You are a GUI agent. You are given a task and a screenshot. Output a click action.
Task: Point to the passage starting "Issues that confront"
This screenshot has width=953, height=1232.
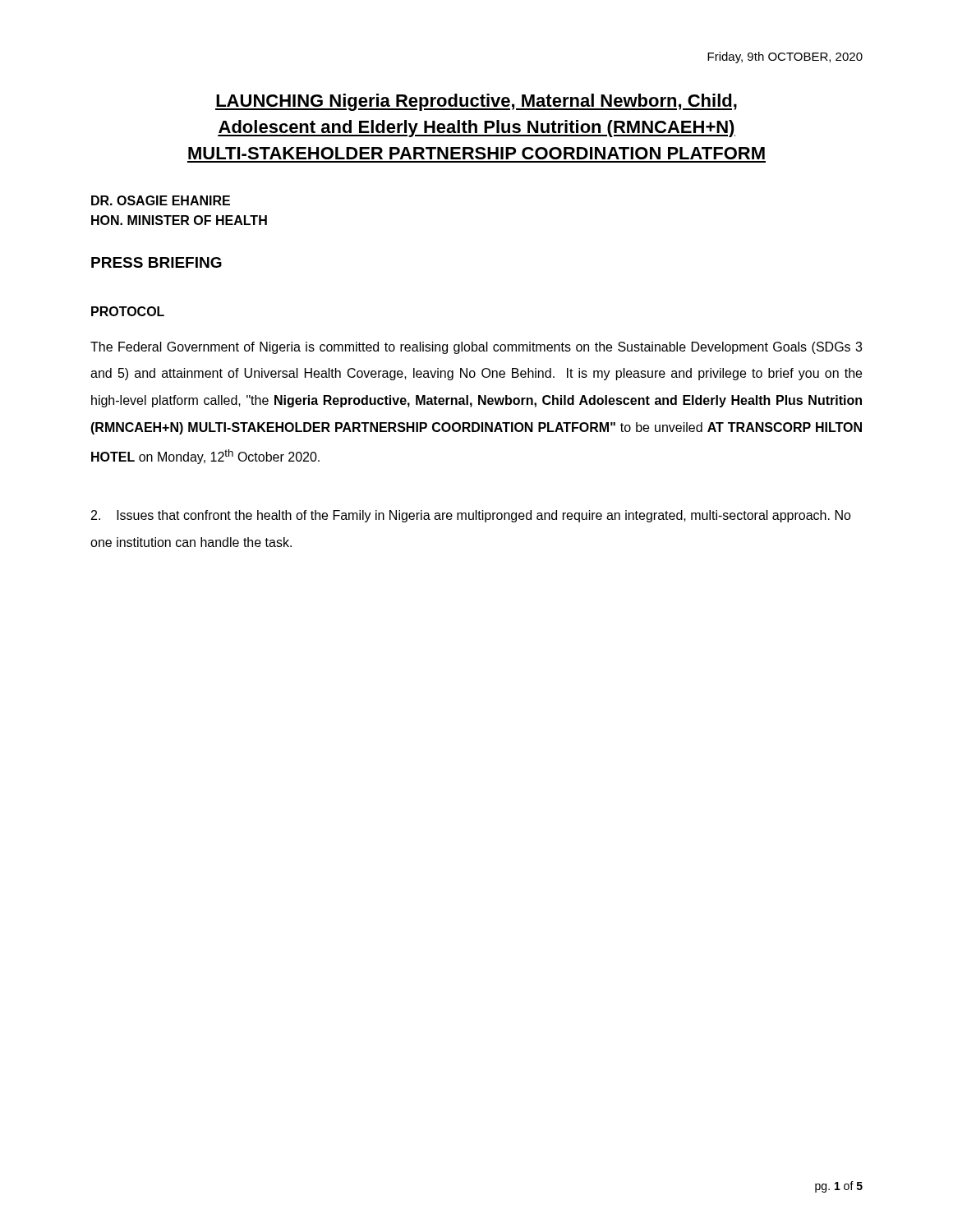point(471,529)
